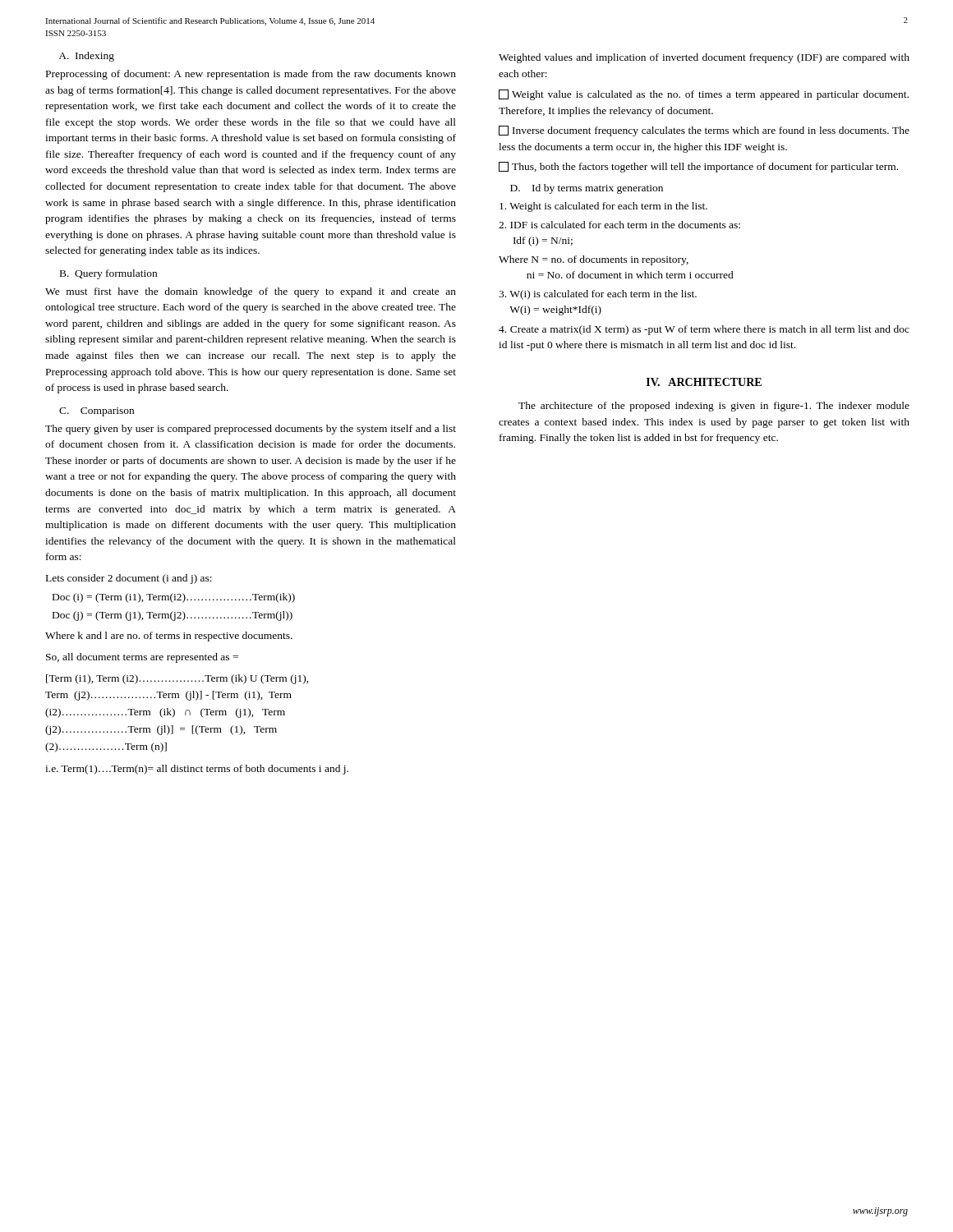This screenshot has width=953, height=1232.
Task: Select the text block that reads "The query given"
Action: [x=251, y=493]
